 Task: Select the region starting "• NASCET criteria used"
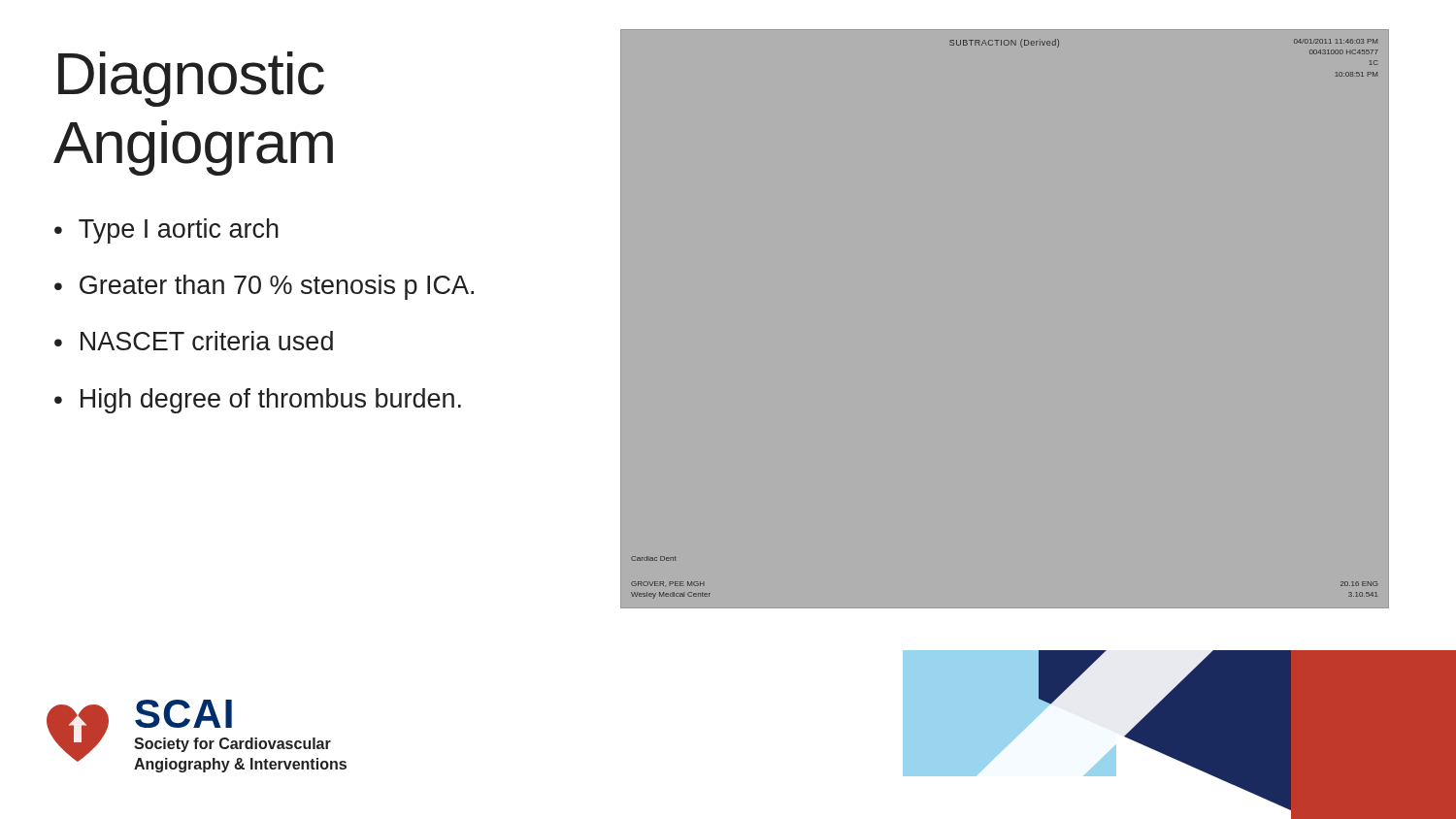[194, 343]
